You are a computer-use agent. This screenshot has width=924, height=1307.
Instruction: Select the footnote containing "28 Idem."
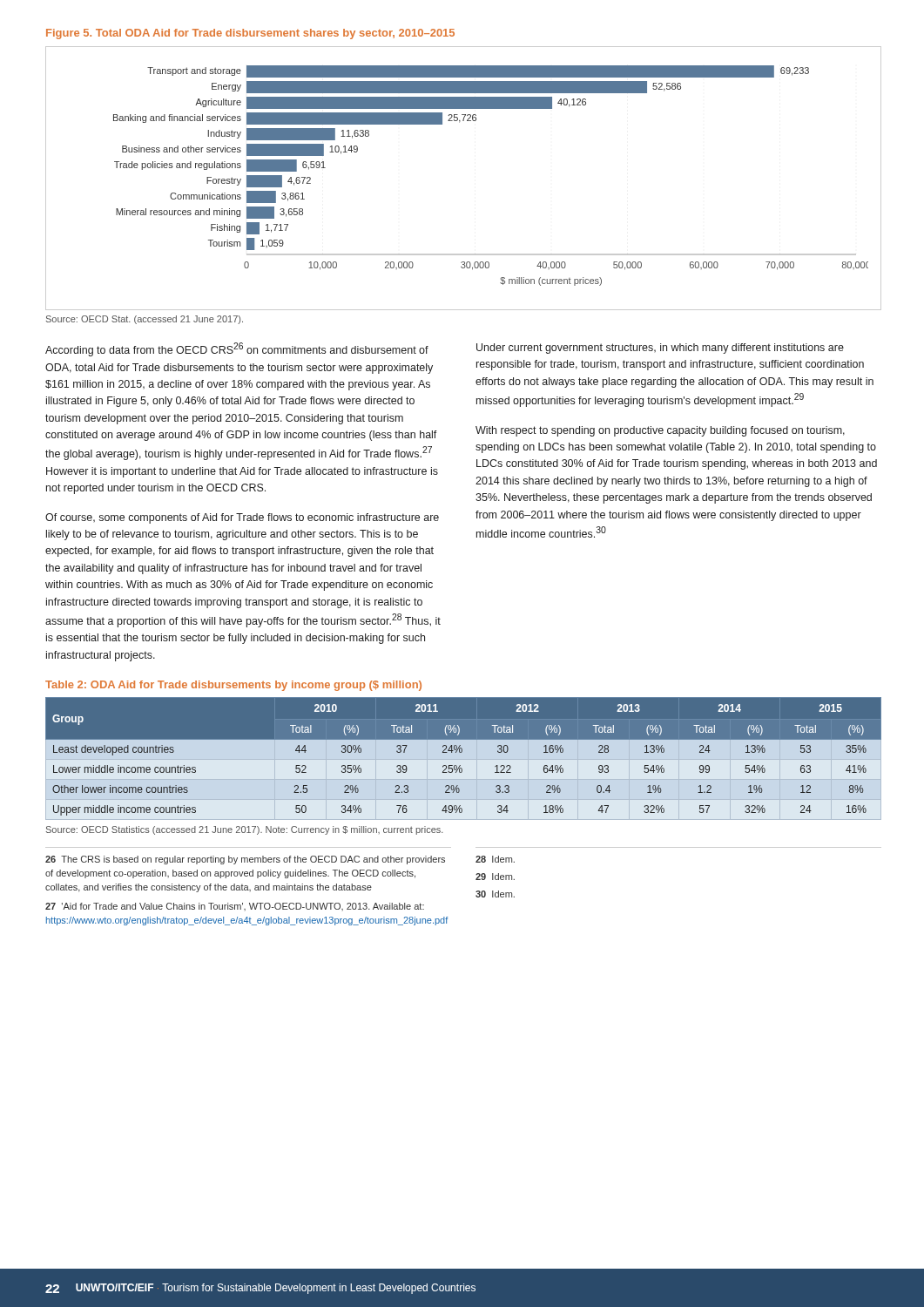(495, 859)
